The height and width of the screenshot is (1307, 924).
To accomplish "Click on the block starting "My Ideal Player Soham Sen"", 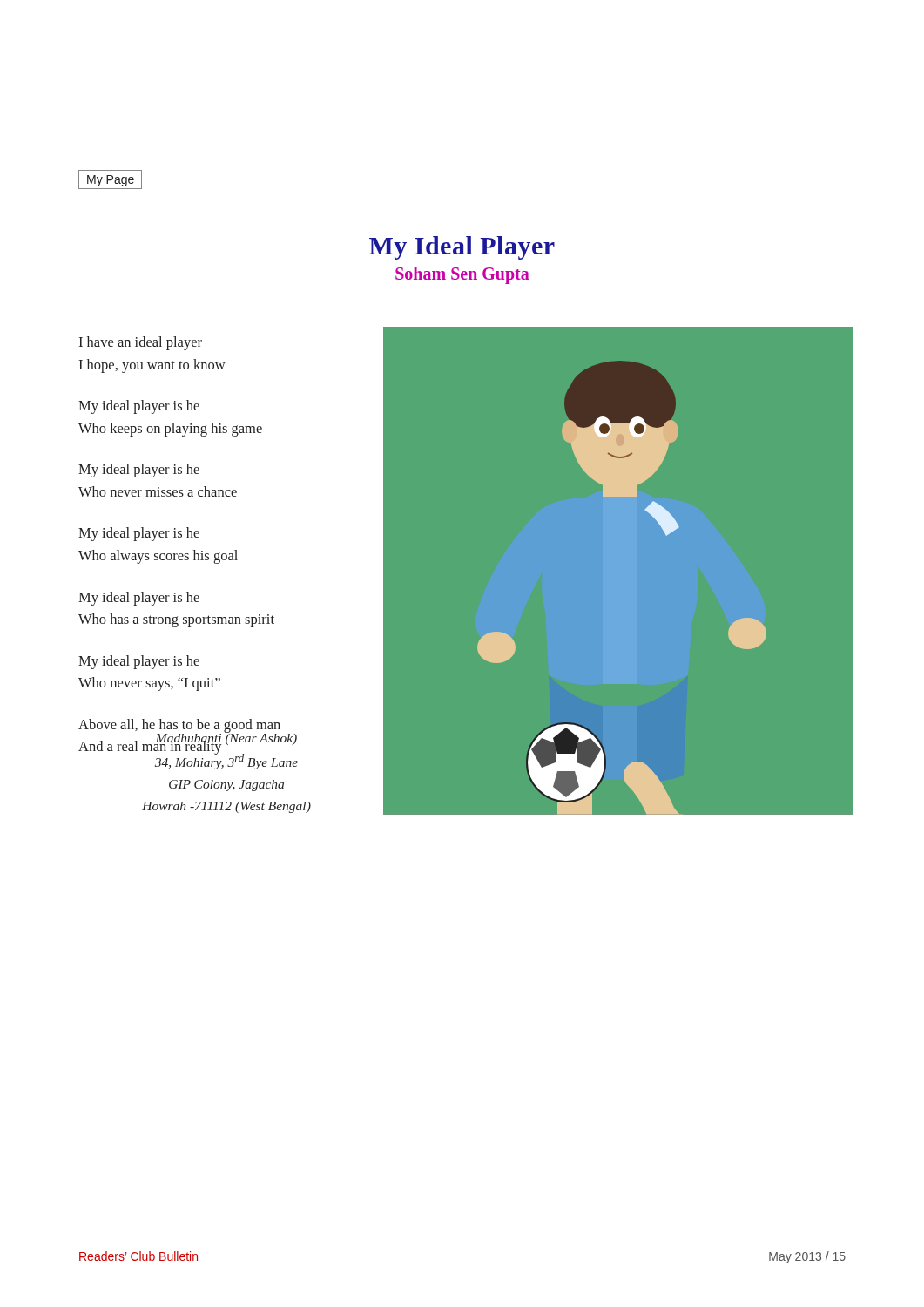I will coord(462,257).
